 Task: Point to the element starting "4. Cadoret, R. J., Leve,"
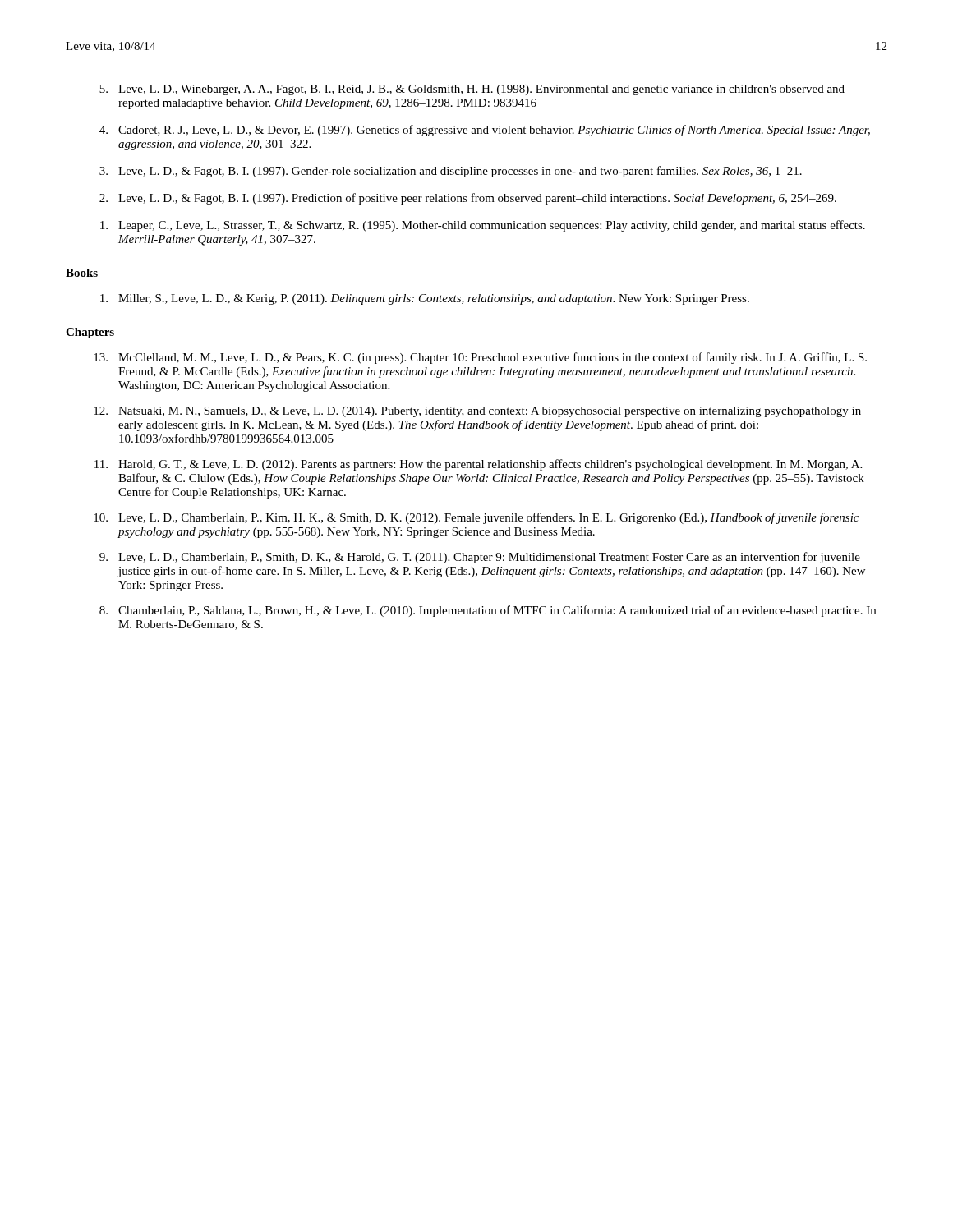point(476,137)
